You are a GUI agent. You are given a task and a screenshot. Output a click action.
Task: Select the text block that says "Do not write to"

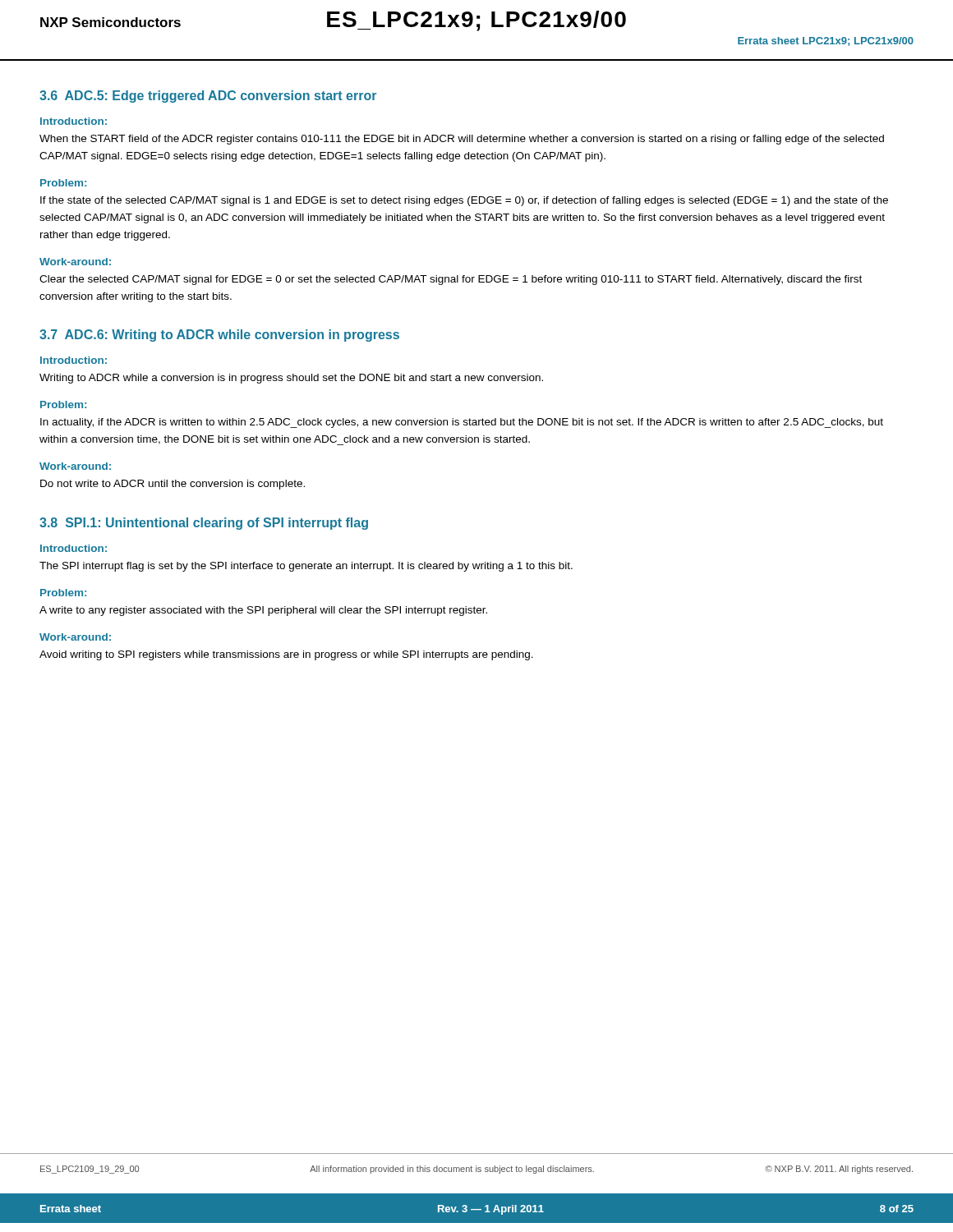173,484
